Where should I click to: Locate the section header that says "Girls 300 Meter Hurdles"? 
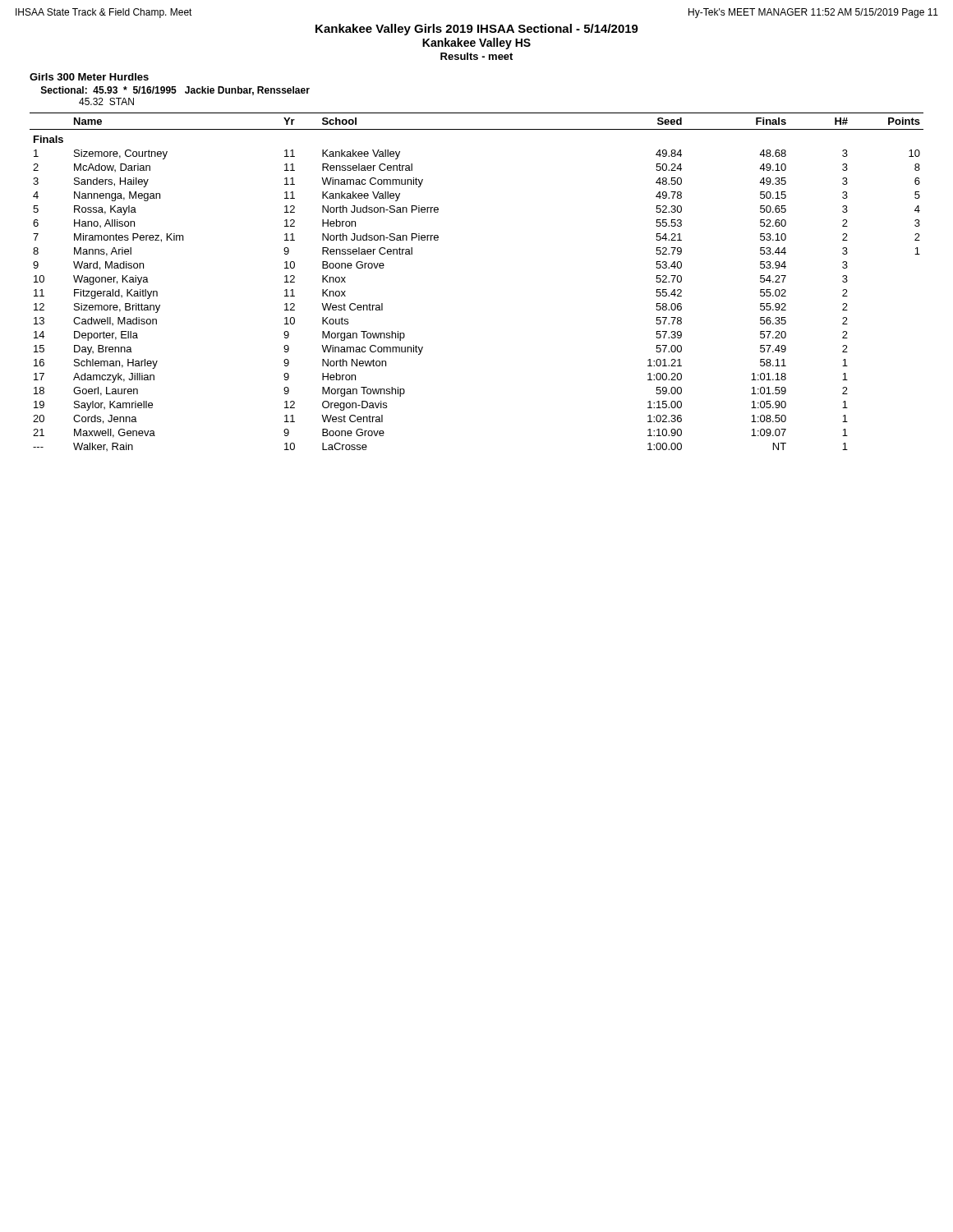(89, 77)
